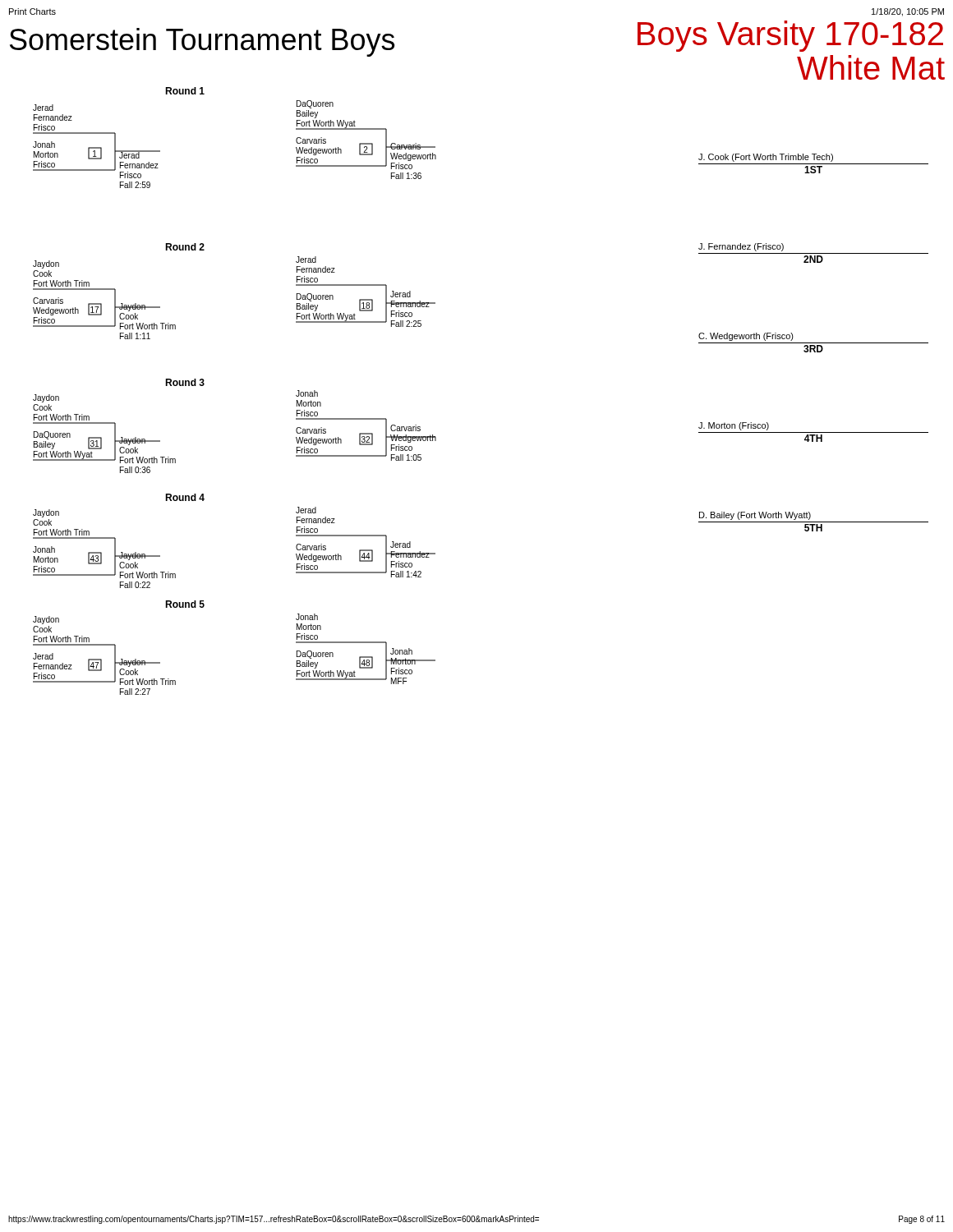Click where it says "Somerstein Tournament Boys"
953x1232 pixels.
click(x=202, y=40)
